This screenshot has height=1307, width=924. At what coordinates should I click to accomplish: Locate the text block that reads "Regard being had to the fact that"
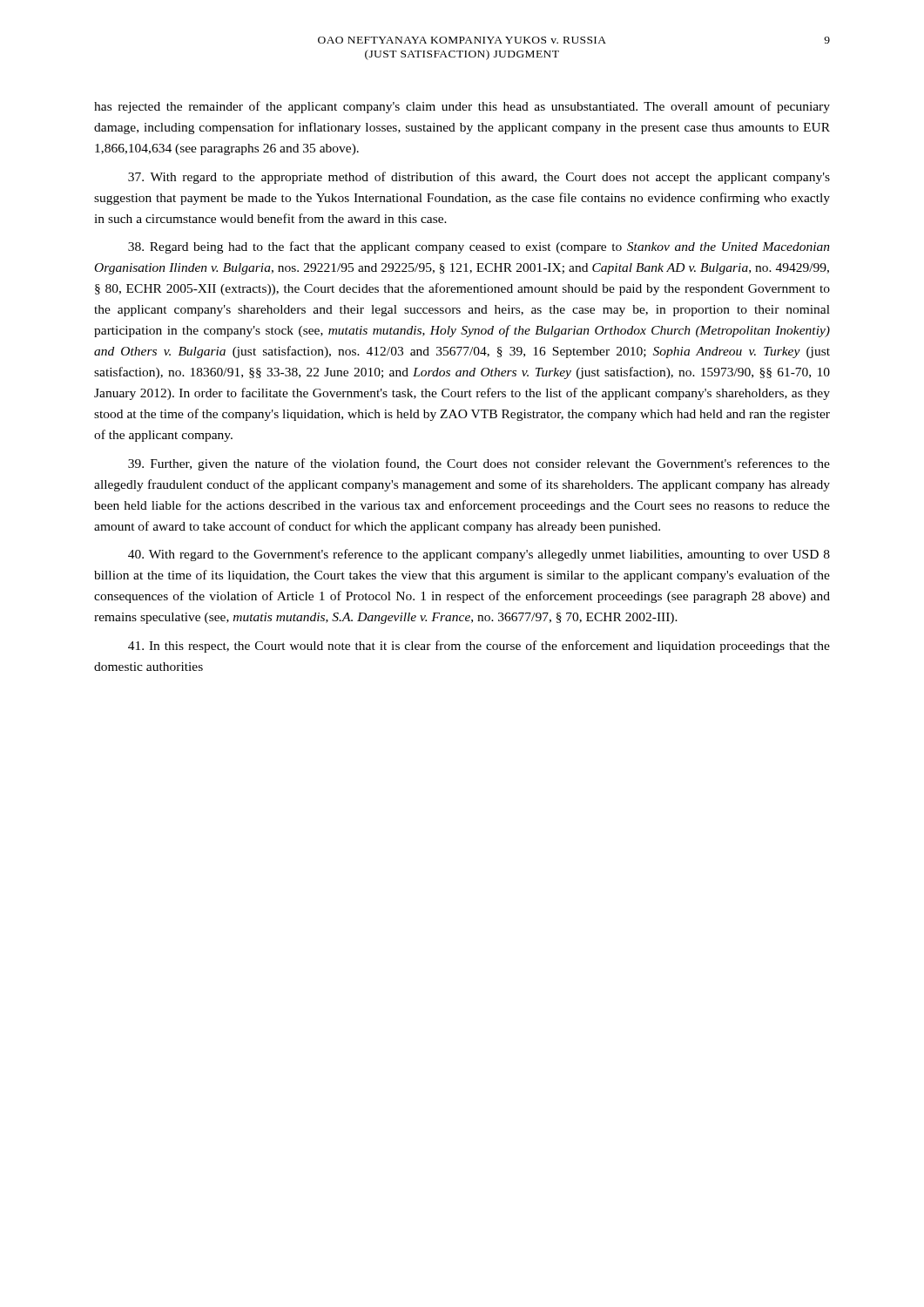(x=462, y=340)
